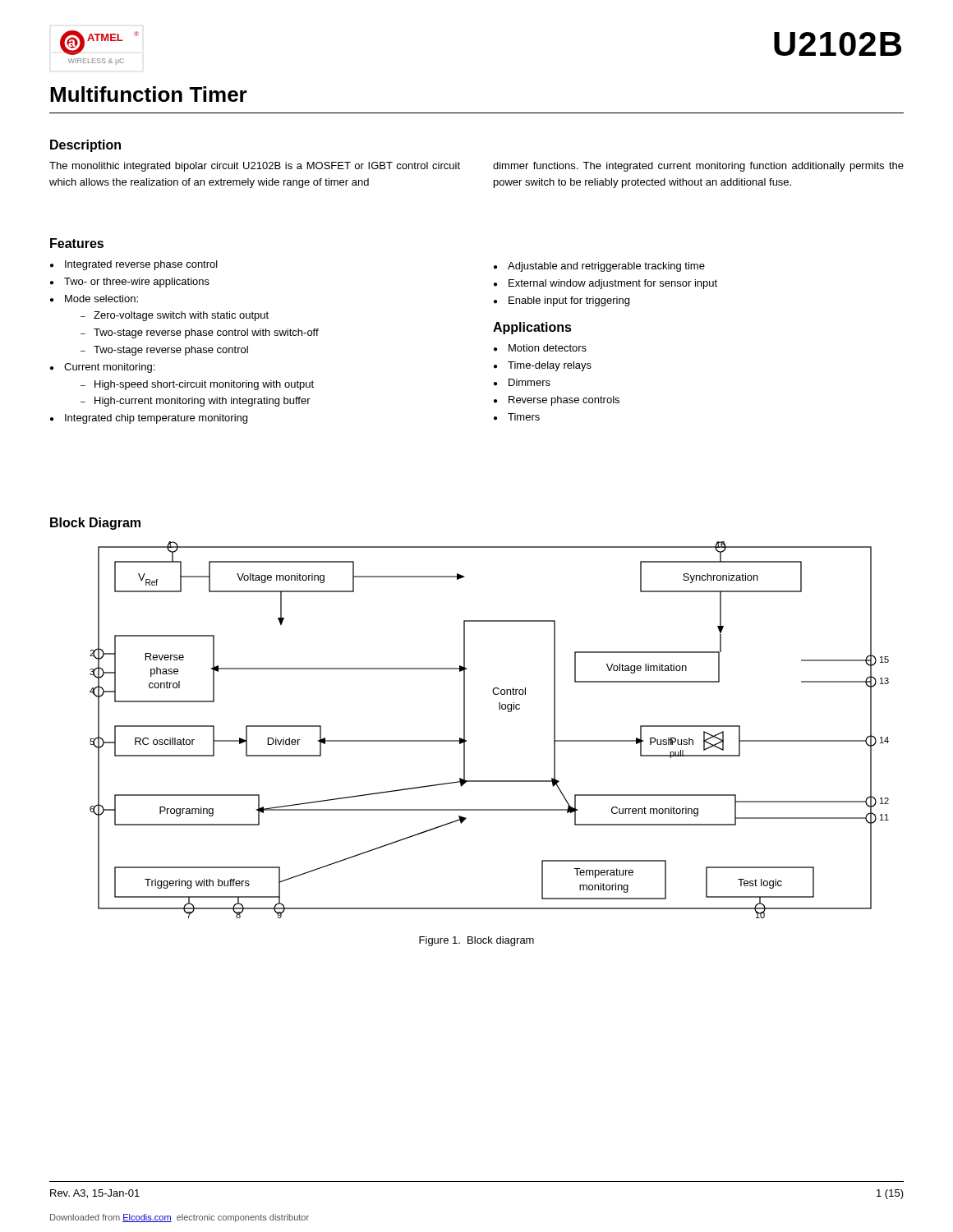The image size is (953, 1232).
Task: Locate the text block starting "The monolithic integrated bipolar circuit U2102B"
Action: (255, 173)
